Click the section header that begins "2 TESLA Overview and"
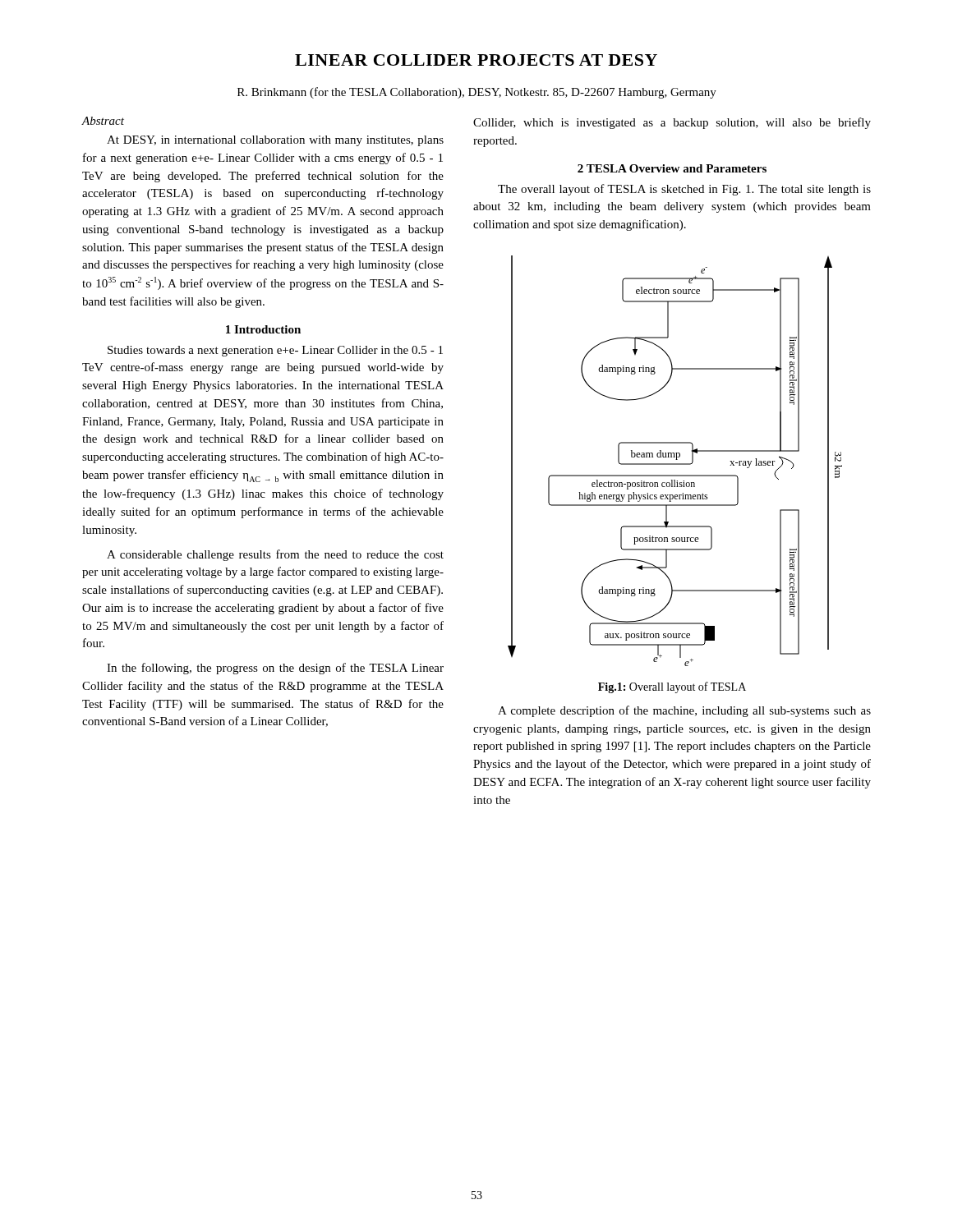The width and height of the screenshot is (953, 1232). [672, 168]
